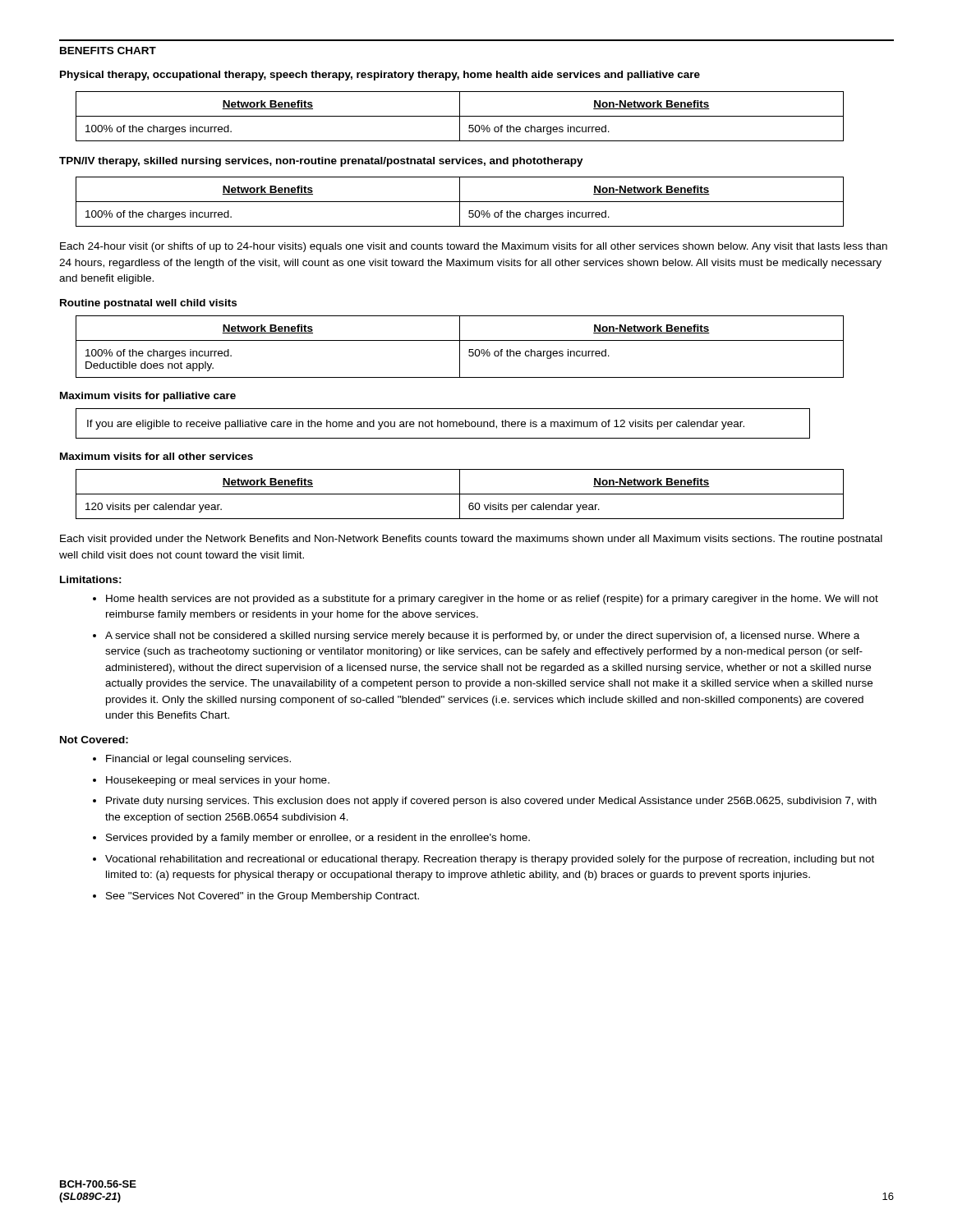
Task: Navigate to the block starting "Financial or legal counseling services."
Action: [x=199, y=759]
